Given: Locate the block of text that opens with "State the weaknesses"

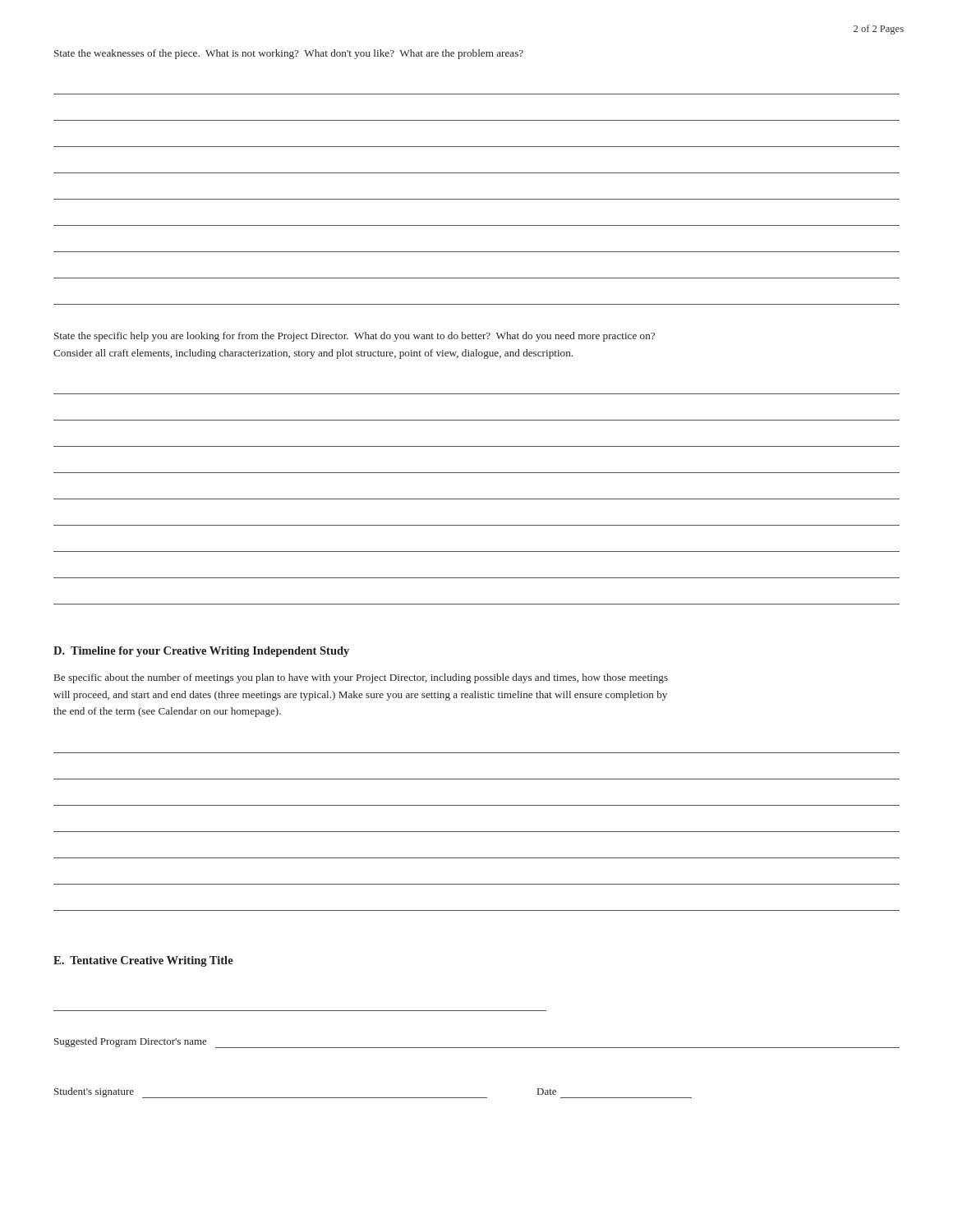Looking at the screenshot, I should pos(288,53).
